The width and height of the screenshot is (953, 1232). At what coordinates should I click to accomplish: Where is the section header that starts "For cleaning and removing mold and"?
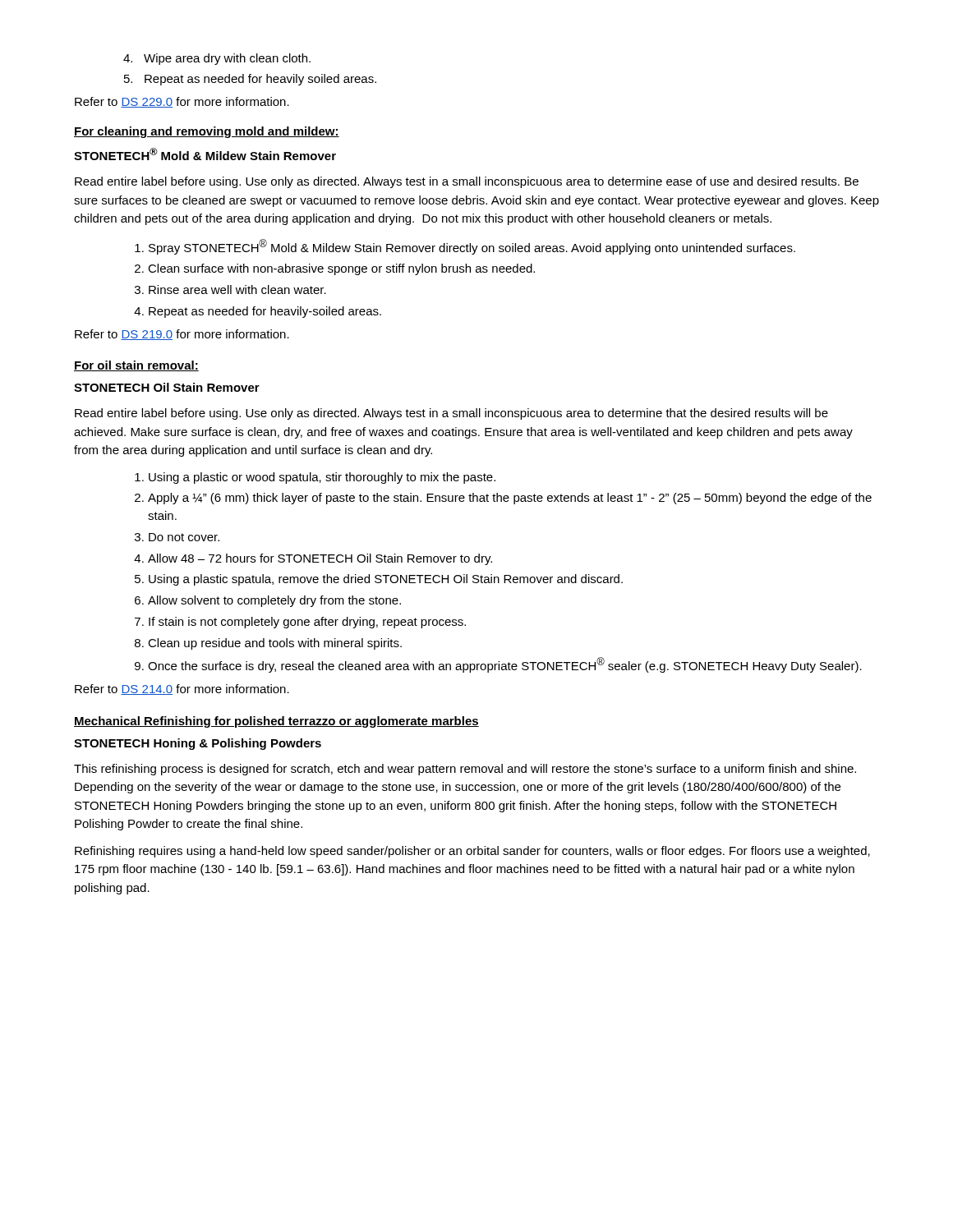tap(206, 131)
